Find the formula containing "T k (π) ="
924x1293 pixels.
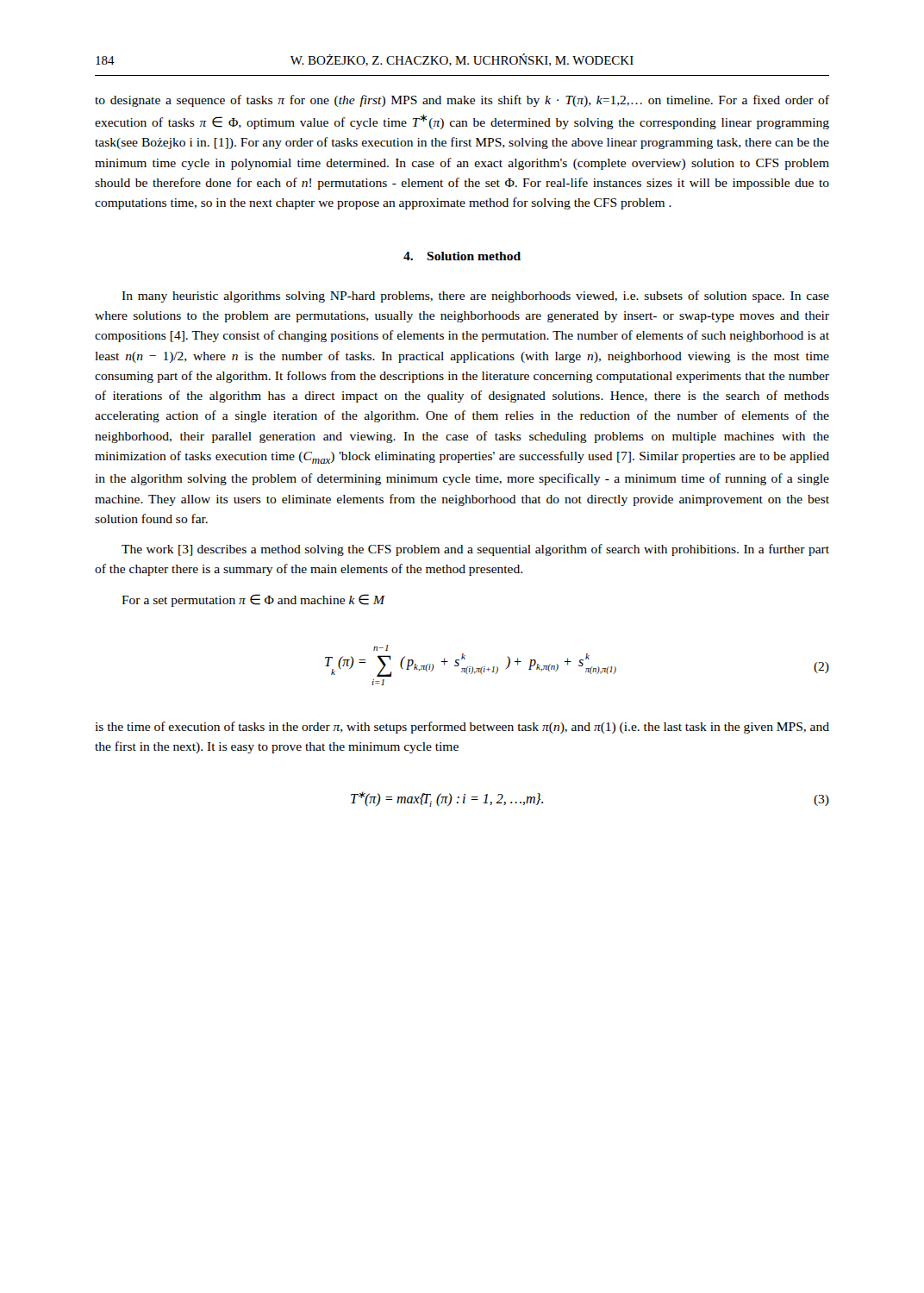pyautogui.click(x=542, y=666)
